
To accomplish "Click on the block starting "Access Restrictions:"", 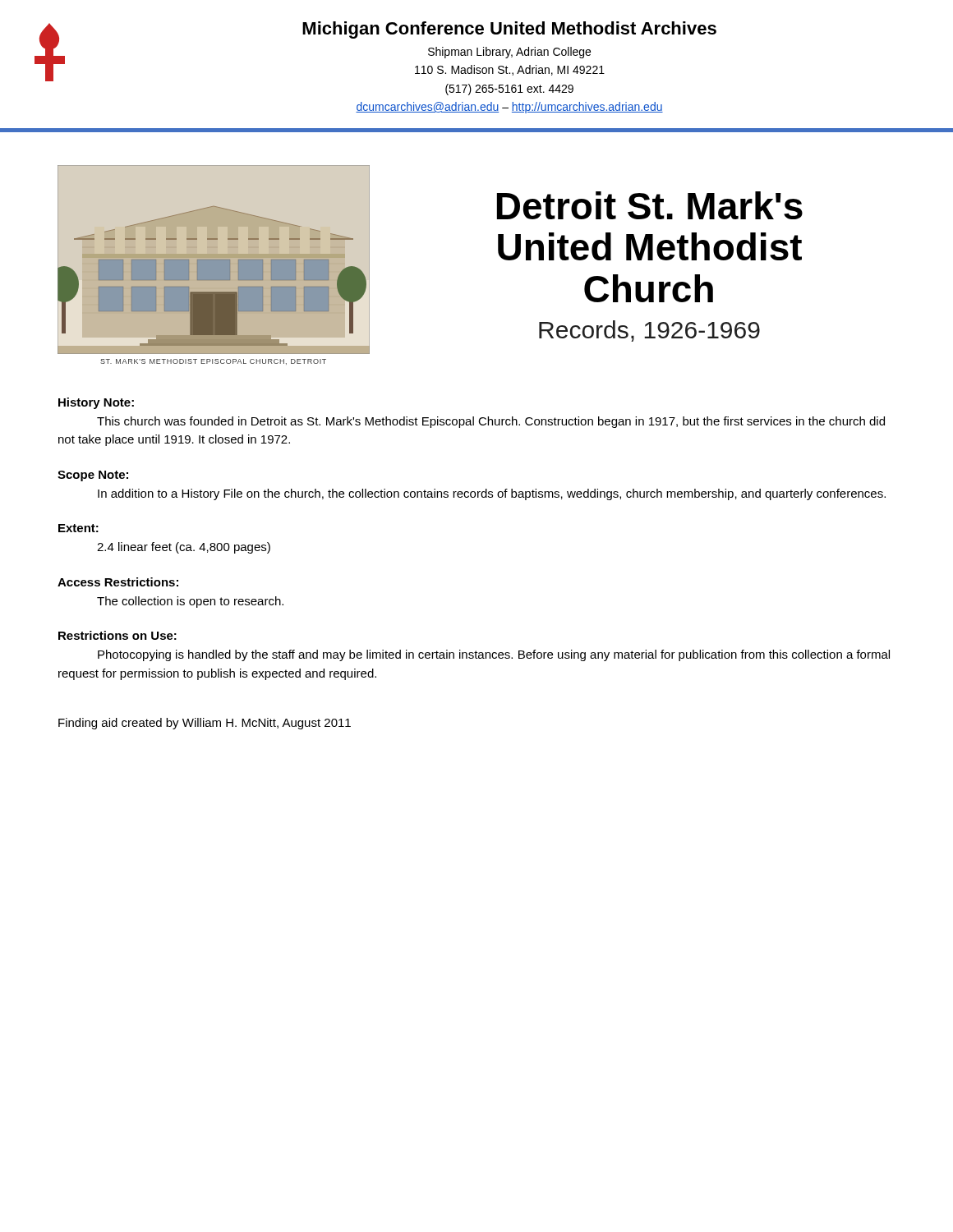I will coord(118,582).
